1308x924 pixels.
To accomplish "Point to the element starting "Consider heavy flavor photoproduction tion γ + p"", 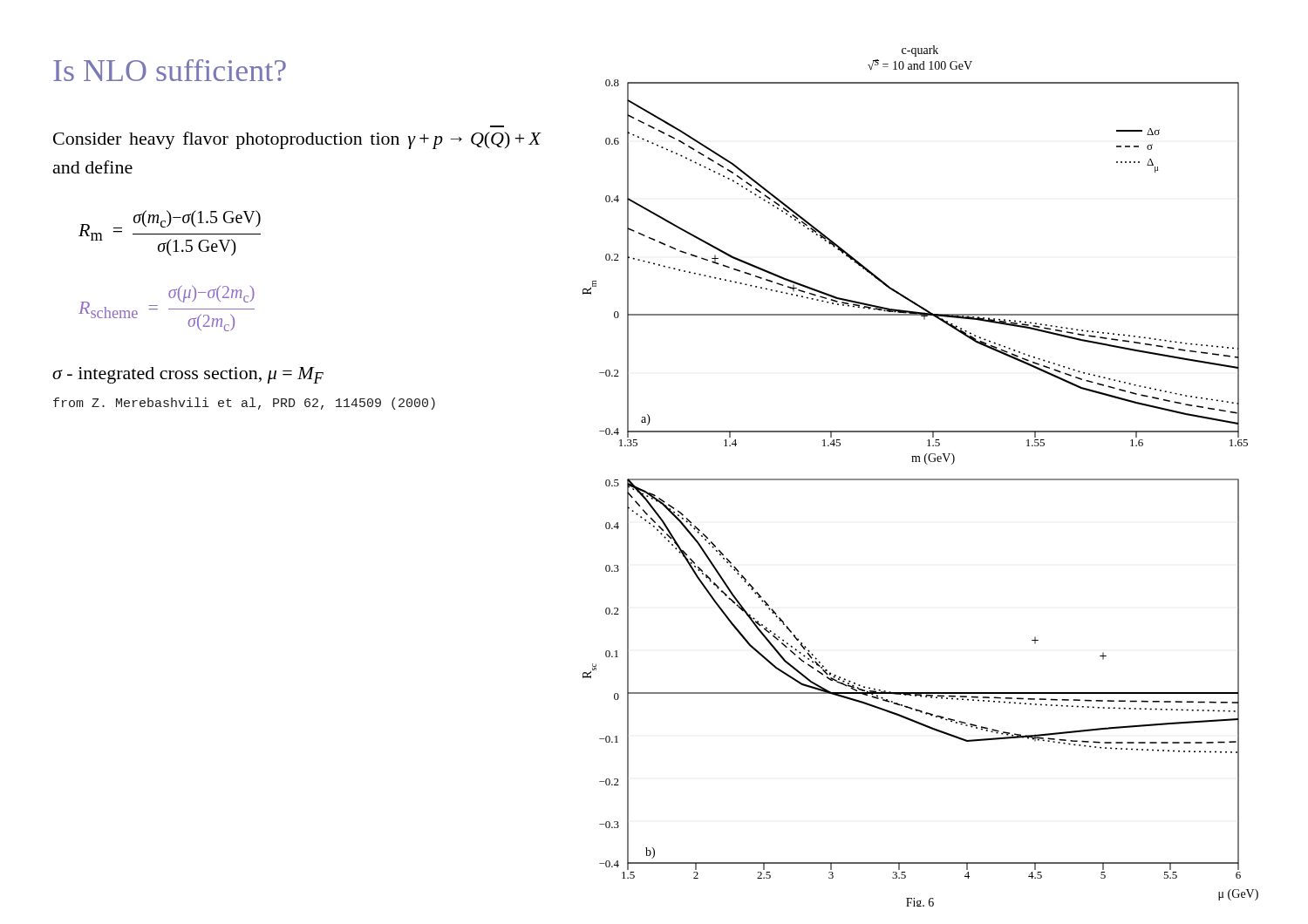I will [296, 153].
